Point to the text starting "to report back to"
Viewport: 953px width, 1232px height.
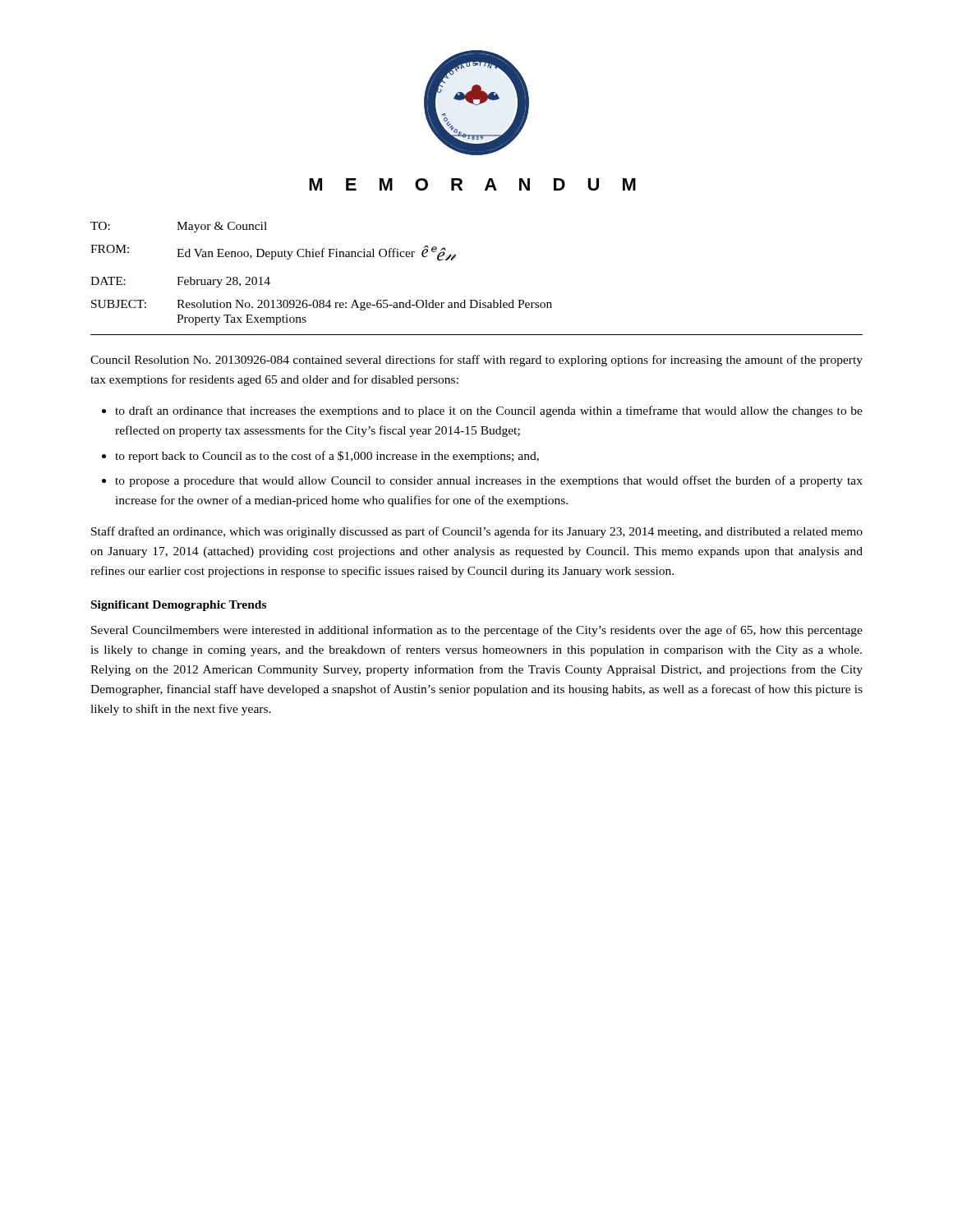327,455
